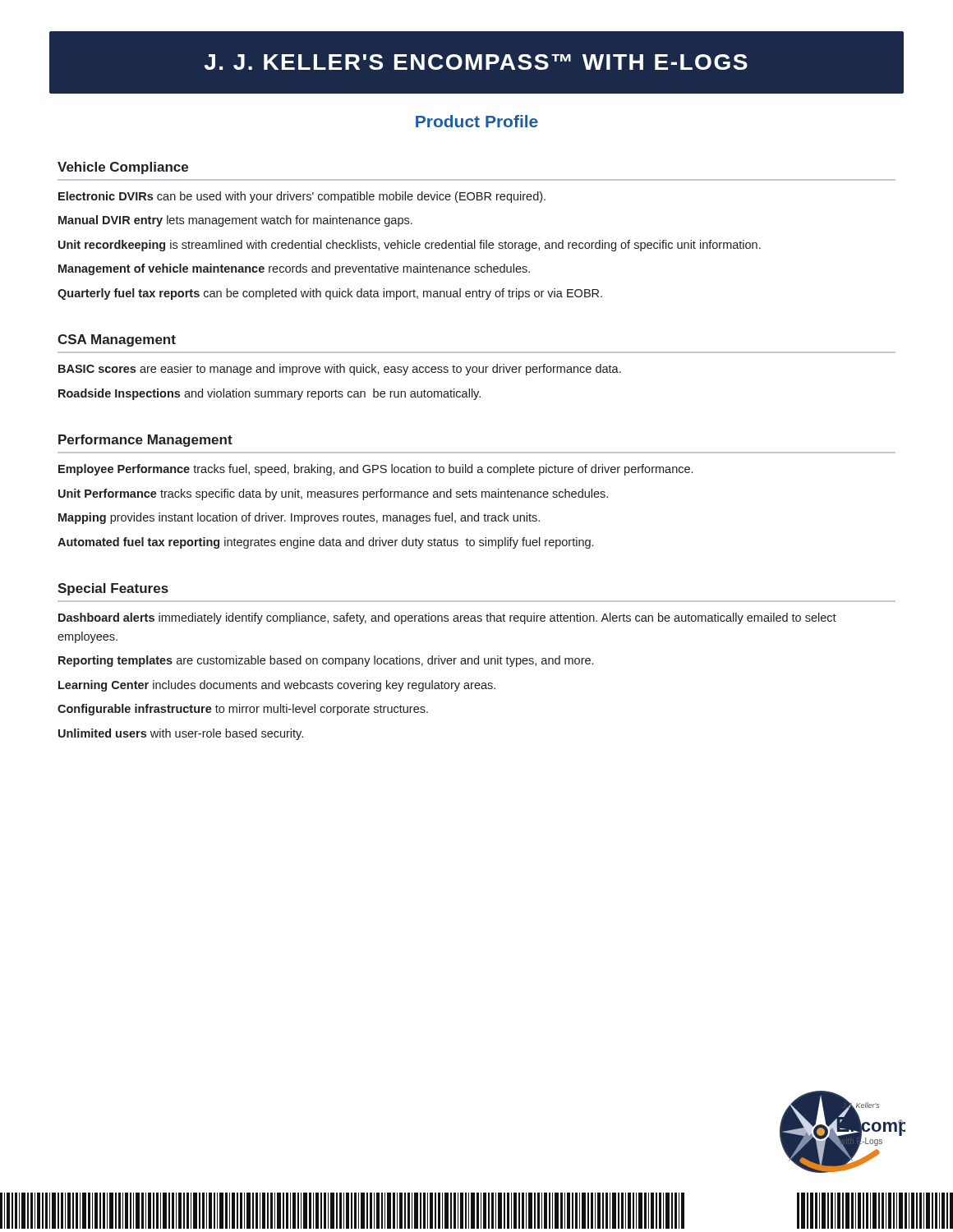Click on the block starting "Management of vehicle maintenance records"
Screen dimensions: 1232x953
tap(294, 269)
